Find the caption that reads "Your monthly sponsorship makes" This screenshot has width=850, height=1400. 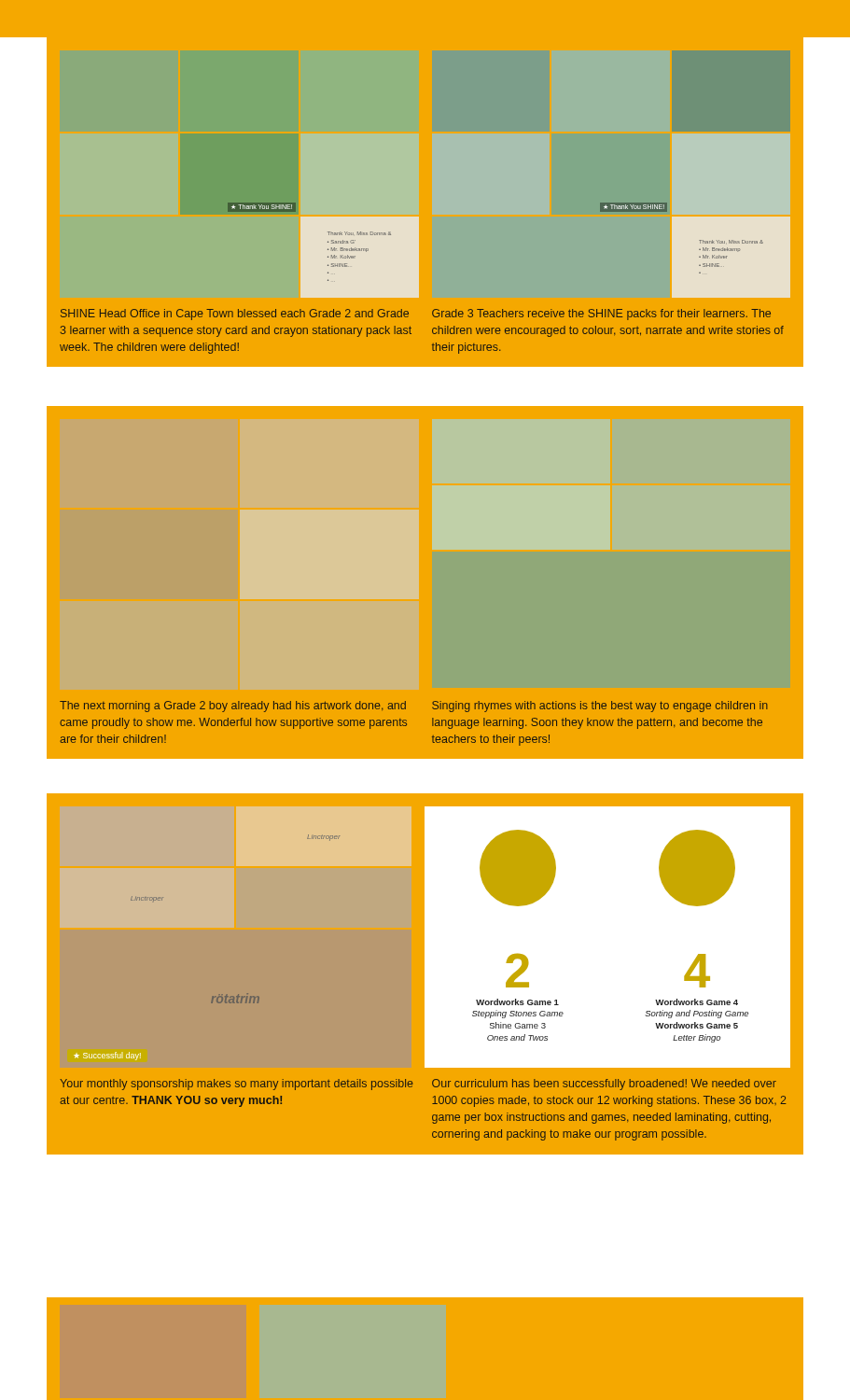point(237,1092)
